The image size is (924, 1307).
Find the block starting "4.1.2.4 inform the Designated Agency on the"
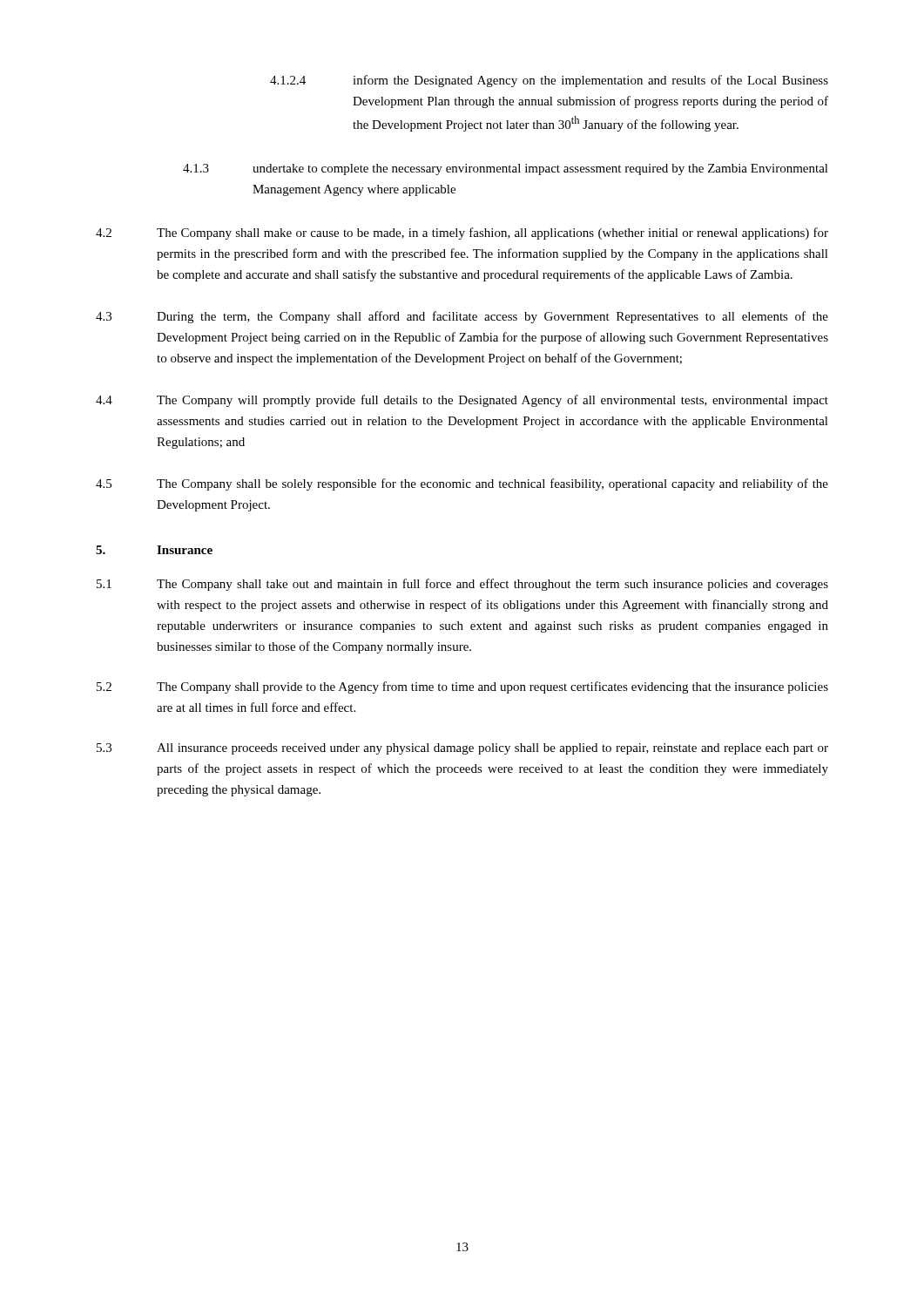549,102
